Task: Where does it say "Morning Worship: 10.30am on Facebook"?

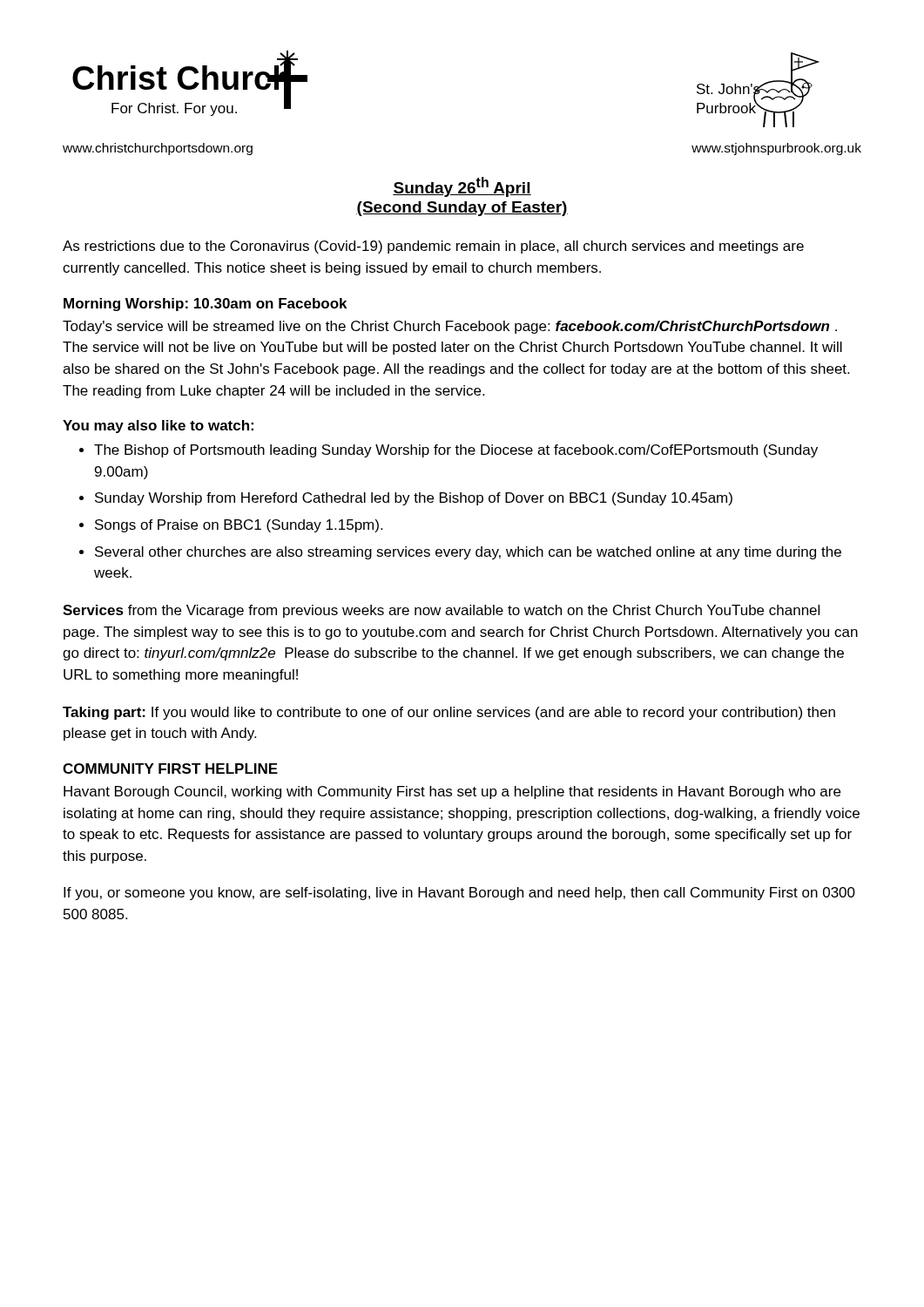Action: click(205, 303)
